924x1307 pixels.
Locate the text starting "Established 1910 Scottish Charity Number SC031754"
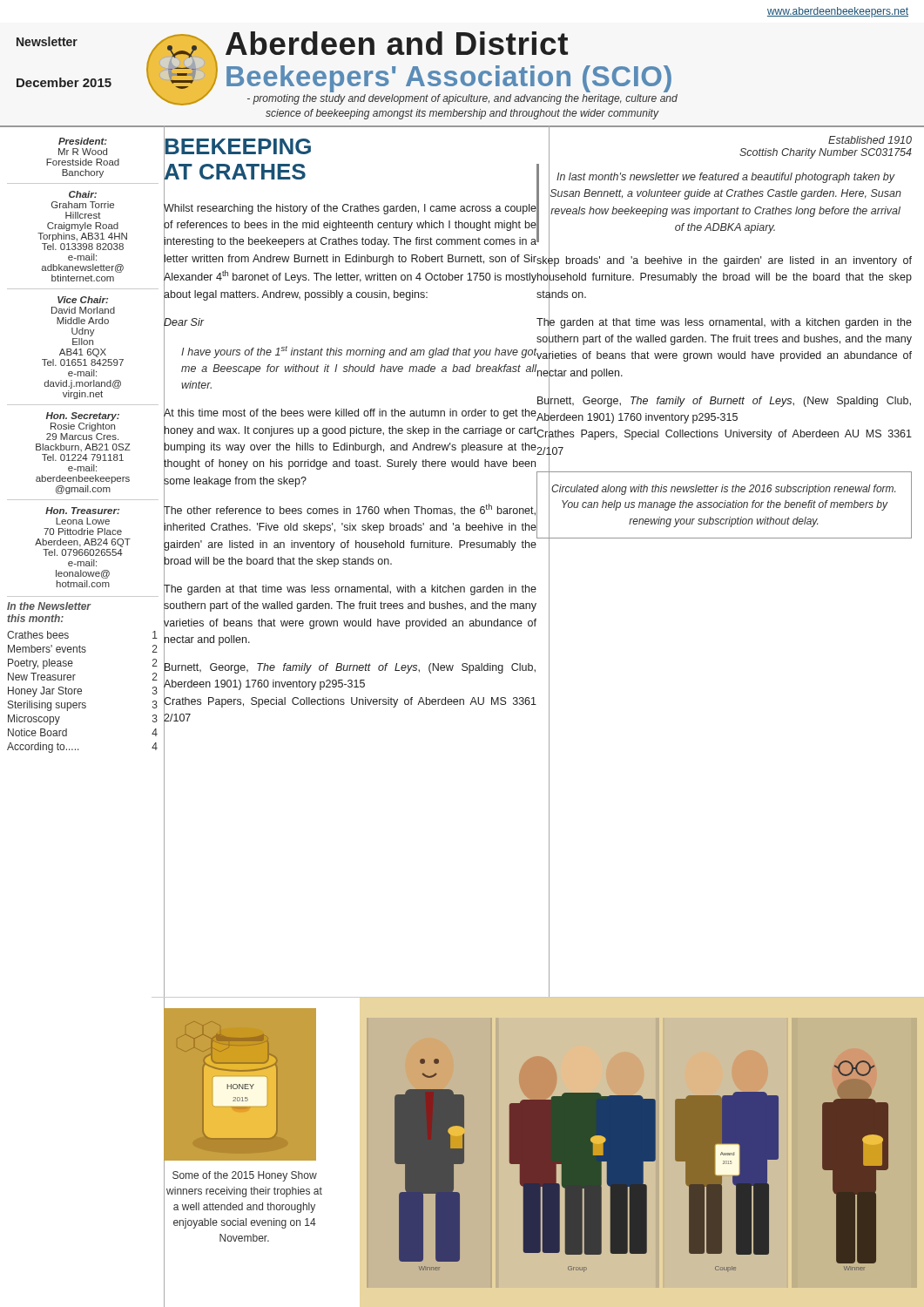point(826,146)
